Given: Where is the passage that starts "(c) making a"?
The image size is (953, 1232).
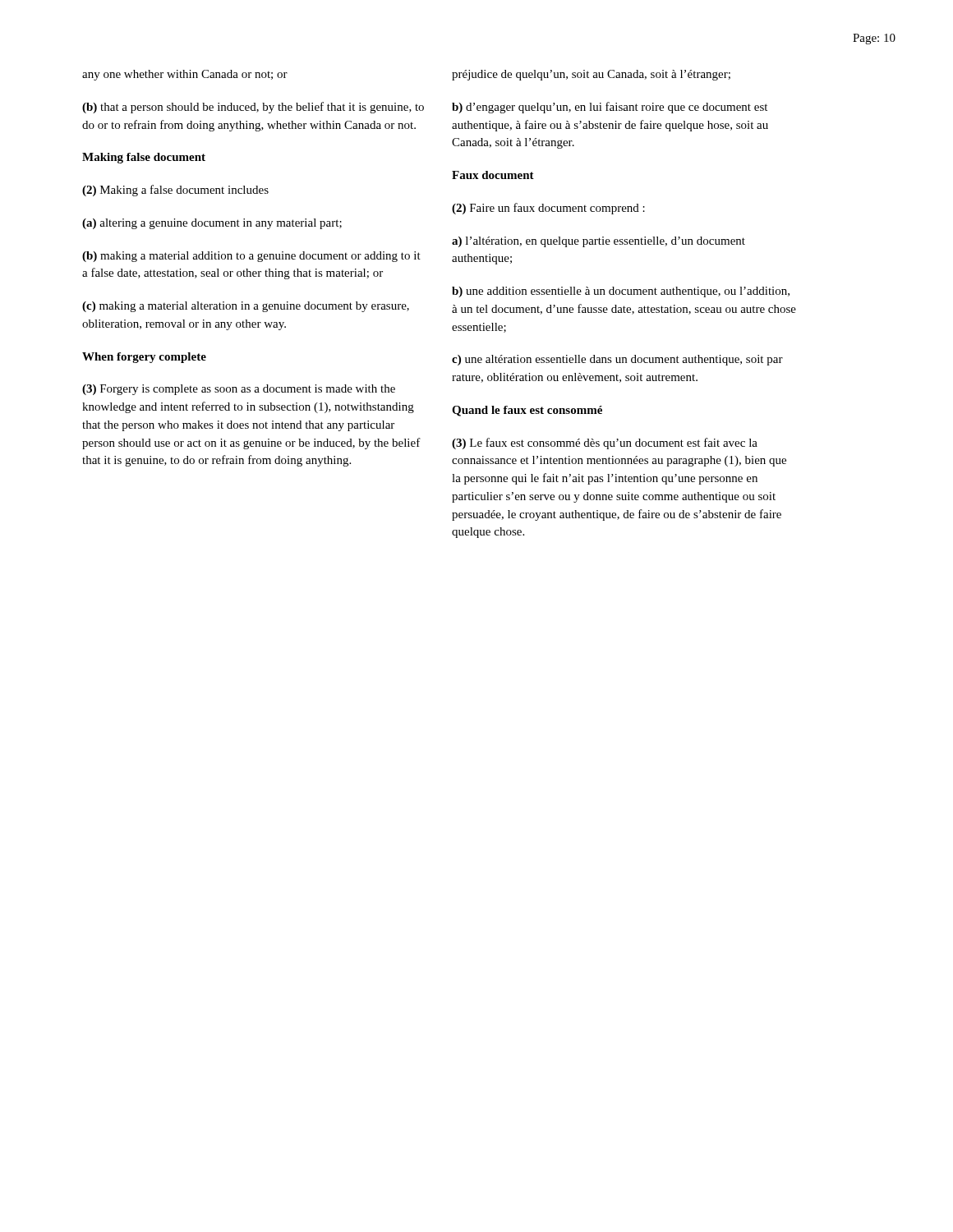Looking at the screenshot, I should click(x=246, y=314).
